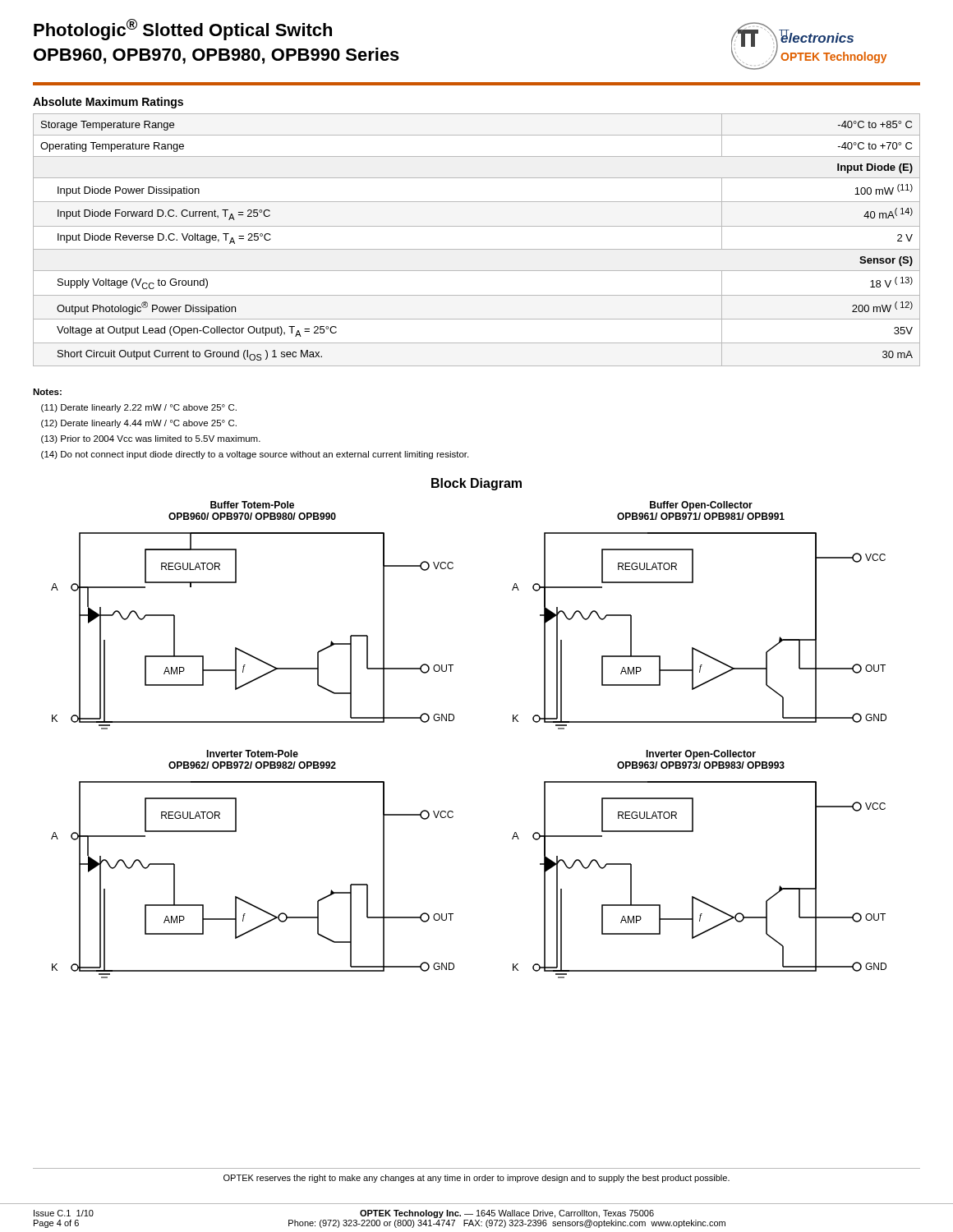This screenshot has width=953, height=1232.
Task: Click on the text block that says "OPTEK reserves the right to"
Action: pos(476,1178)
